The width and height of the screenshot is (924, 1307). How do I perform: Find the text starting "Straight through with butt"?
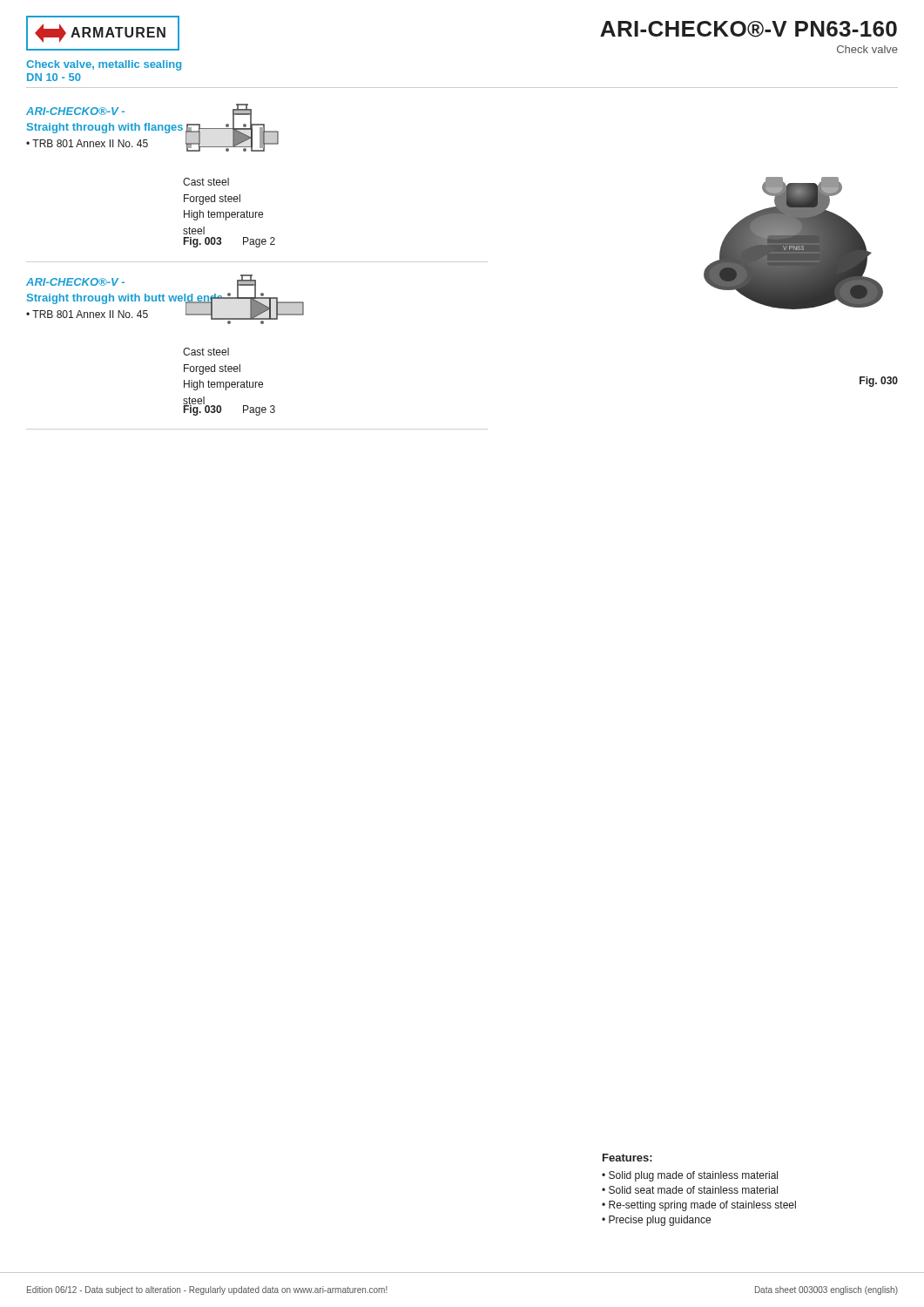[125, 298]
